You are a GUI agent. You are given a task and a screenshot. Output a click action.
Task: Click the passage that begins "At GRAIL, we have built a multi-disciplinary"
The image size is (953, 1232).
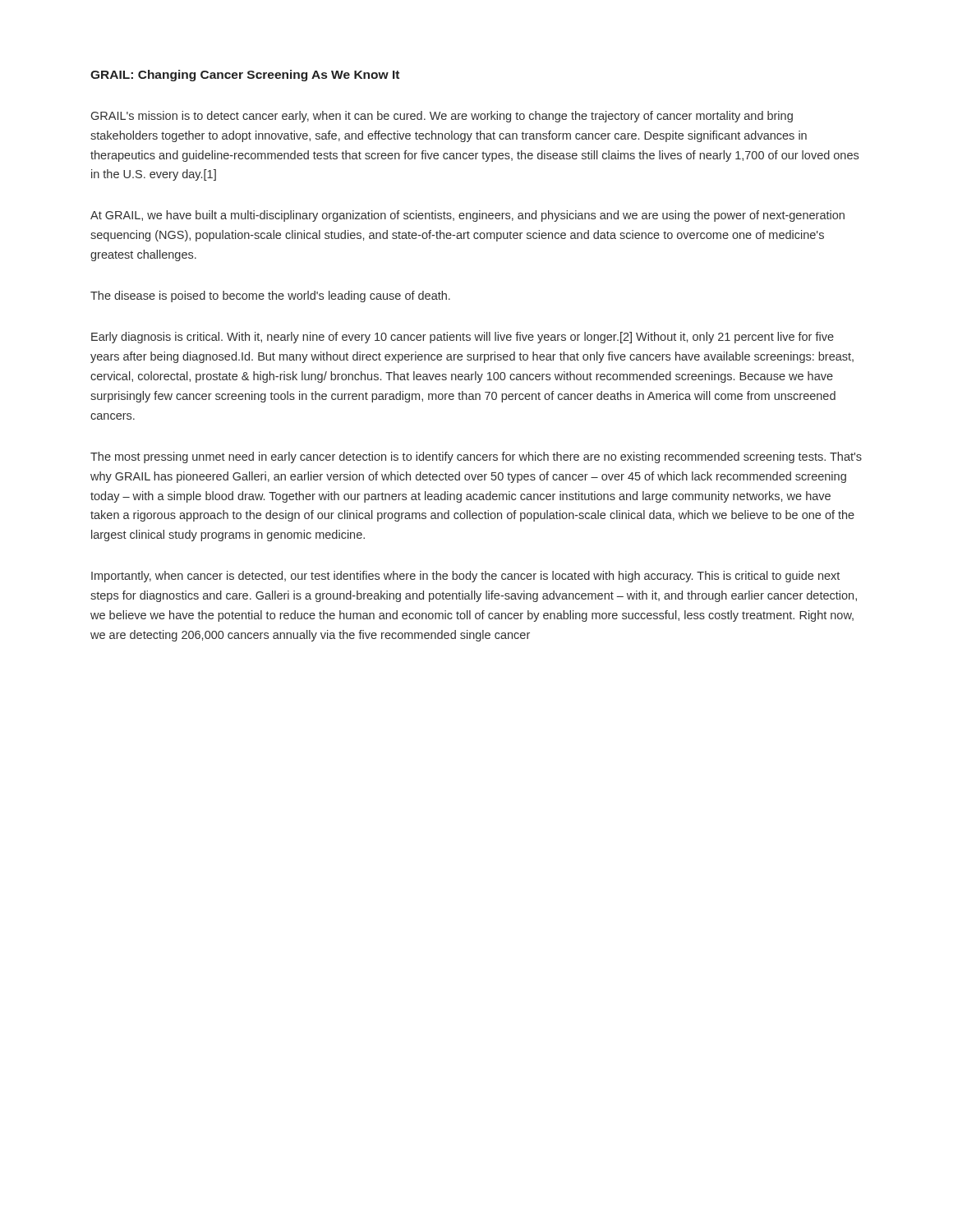468,235
